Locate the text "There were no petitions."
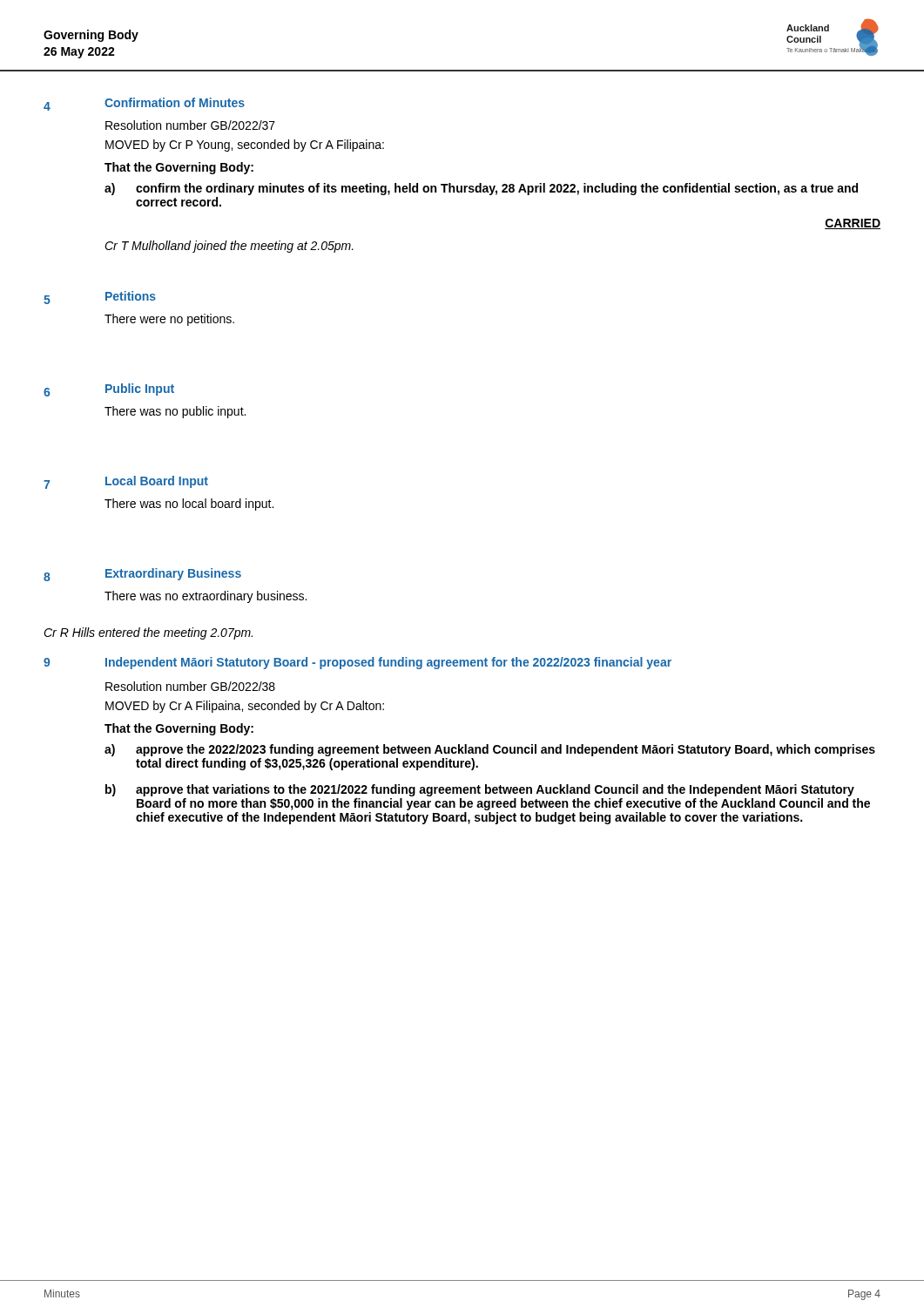Viewport: 924px width, 1307px height. pos(170,319)
